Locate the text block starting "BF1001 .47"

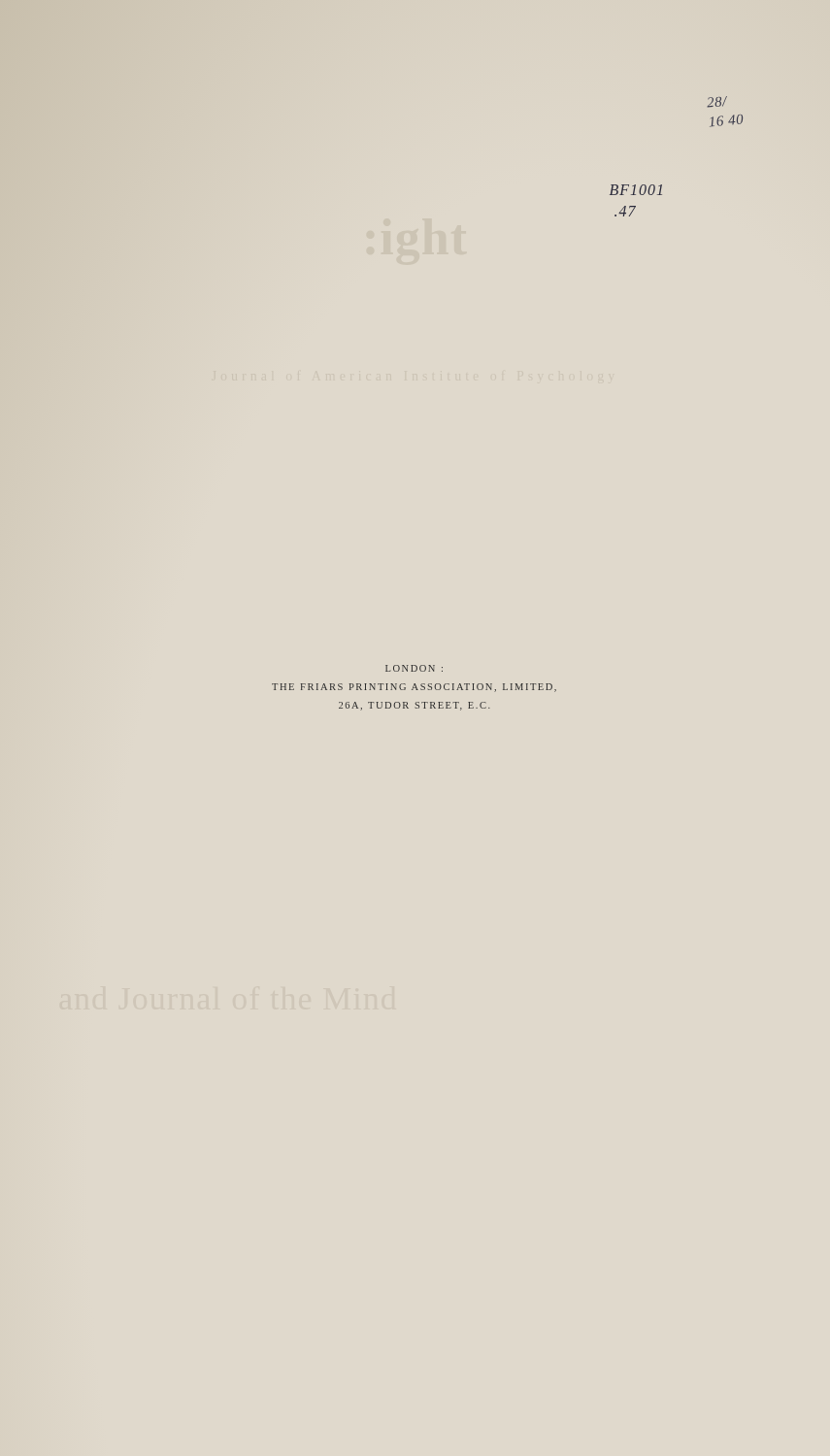(637, 201)
